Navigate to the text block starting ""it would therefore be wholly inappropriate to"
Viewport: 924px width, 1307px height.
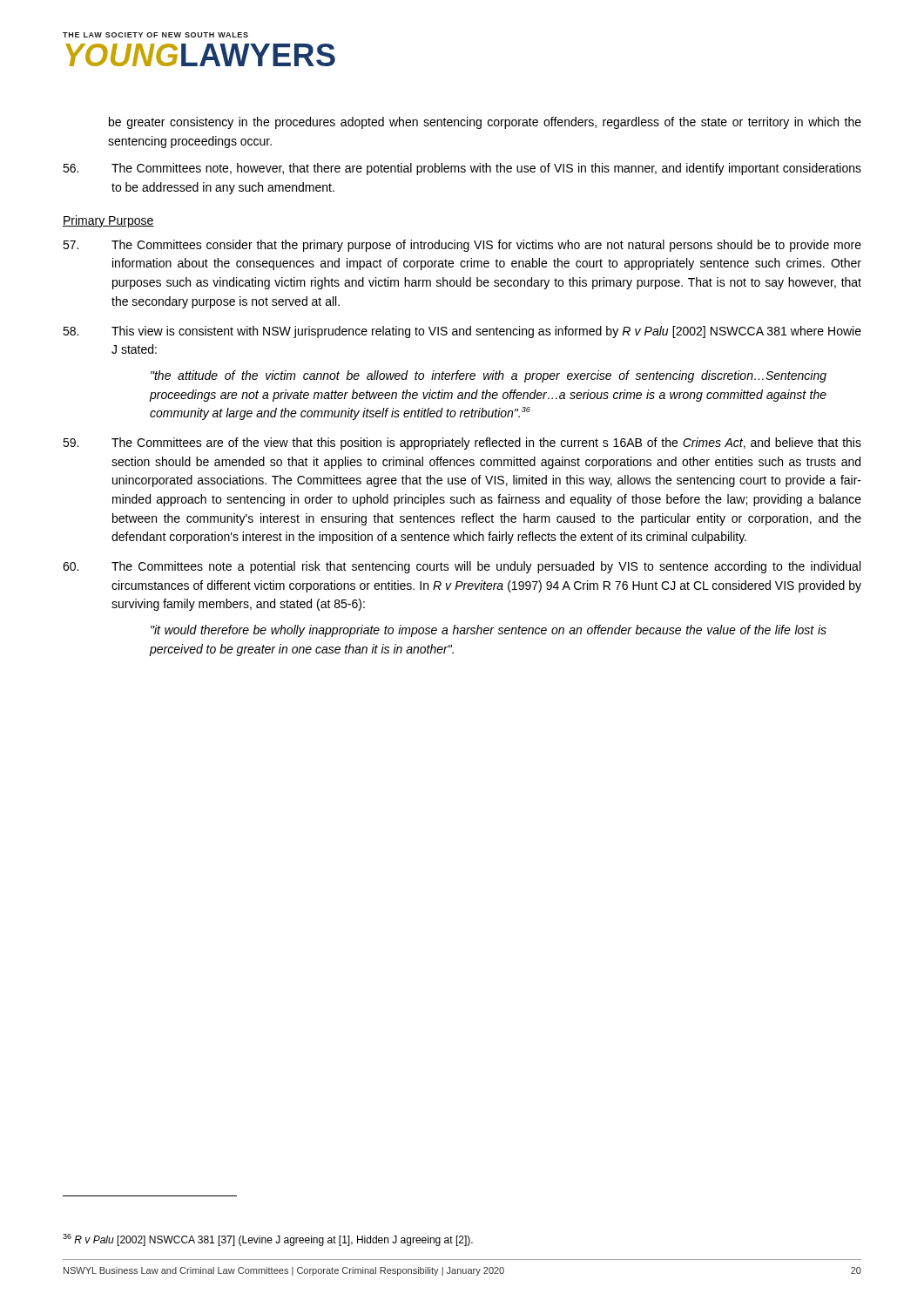pos(488,640)
